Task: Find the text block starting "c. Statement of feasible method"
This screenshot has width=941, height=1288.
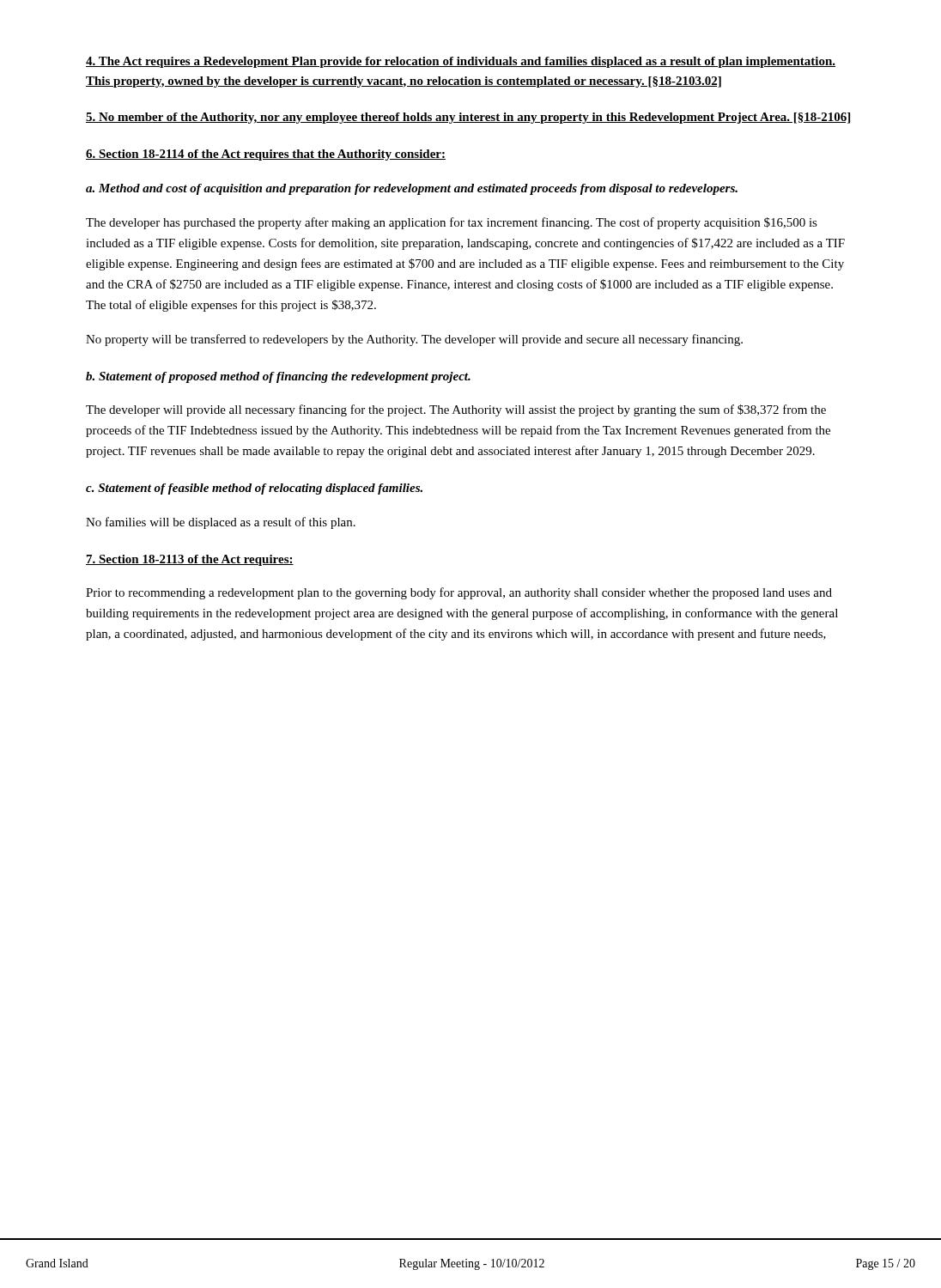Action: tap(255, 488)
